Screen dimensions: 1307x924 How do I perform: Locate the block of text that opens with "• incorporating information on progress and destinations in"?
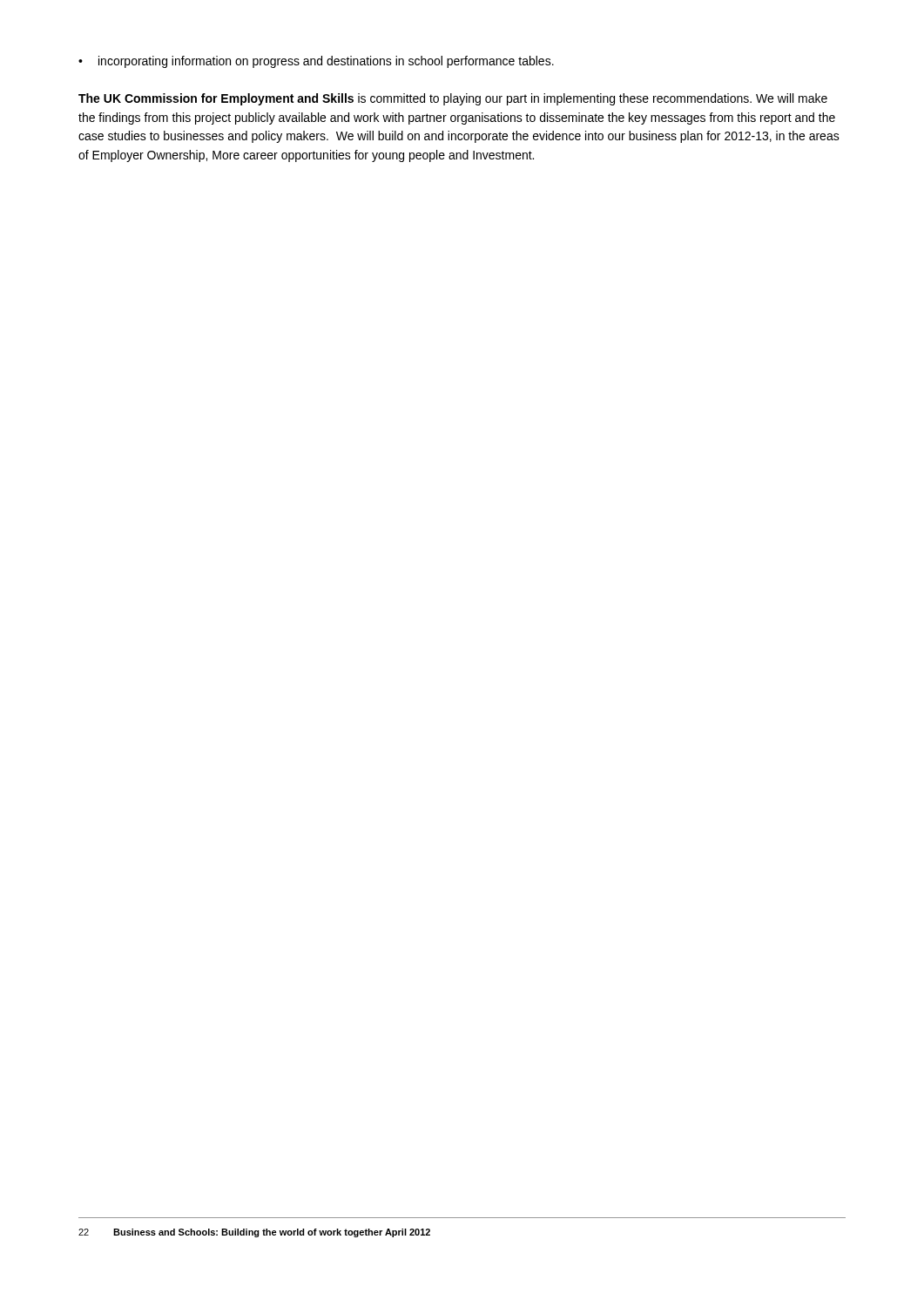316,61
